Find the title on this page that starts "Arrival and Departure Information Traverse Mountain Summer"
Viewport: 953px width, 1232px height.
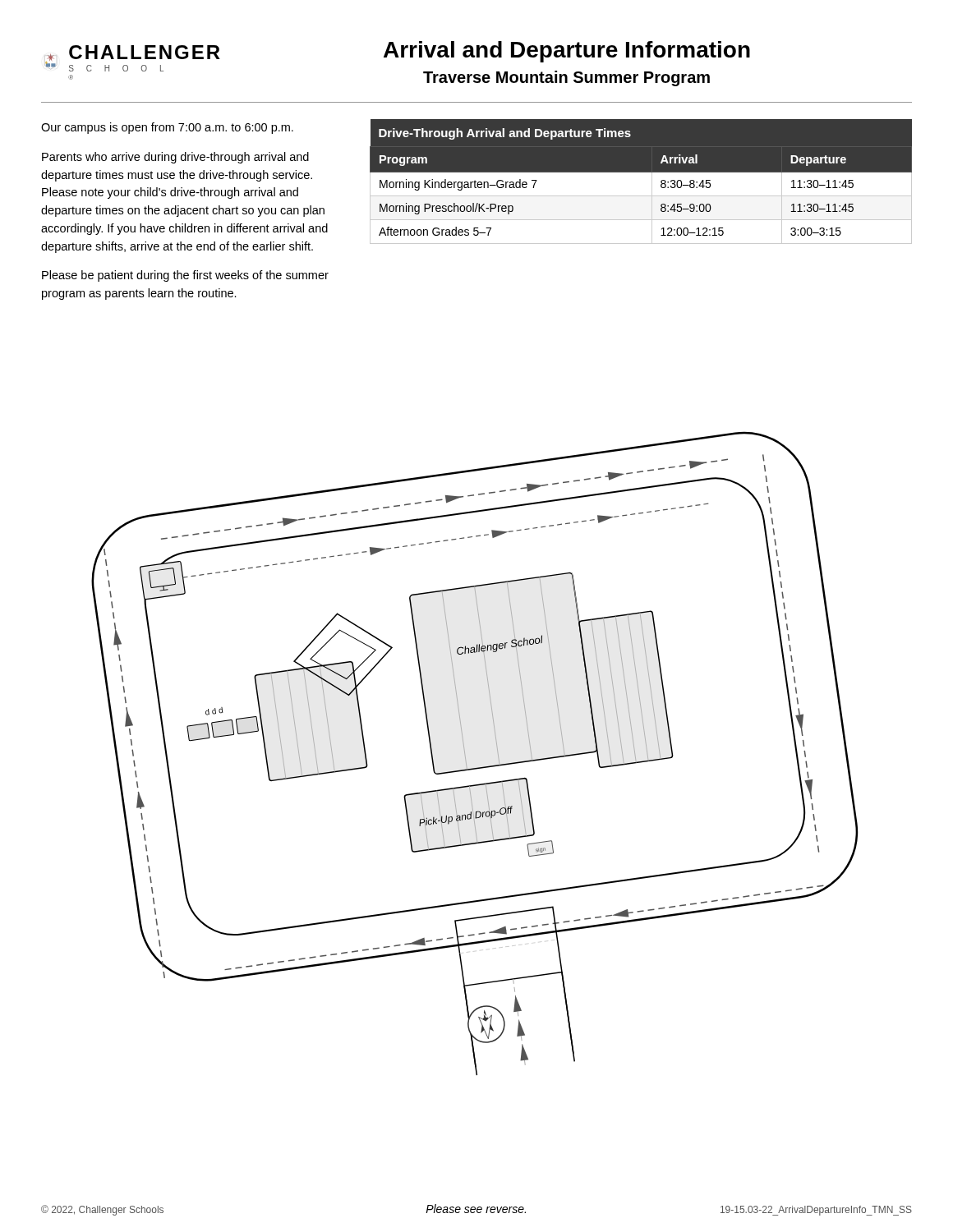tap(567, 62)
